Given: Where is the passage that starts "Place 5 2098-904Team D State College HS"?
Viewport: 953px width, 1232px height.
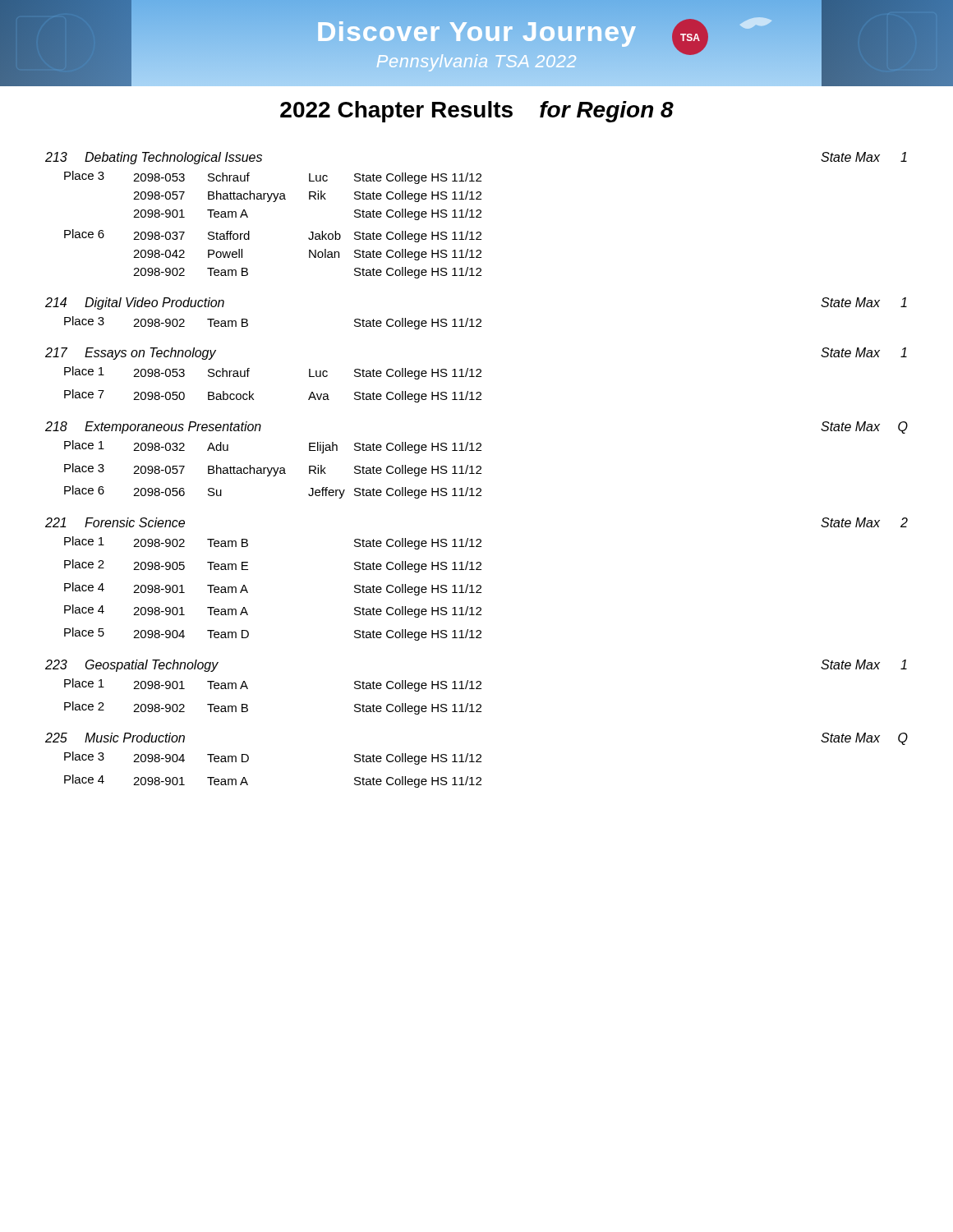Looking at the screenshot, I should [x=476, y=634].
